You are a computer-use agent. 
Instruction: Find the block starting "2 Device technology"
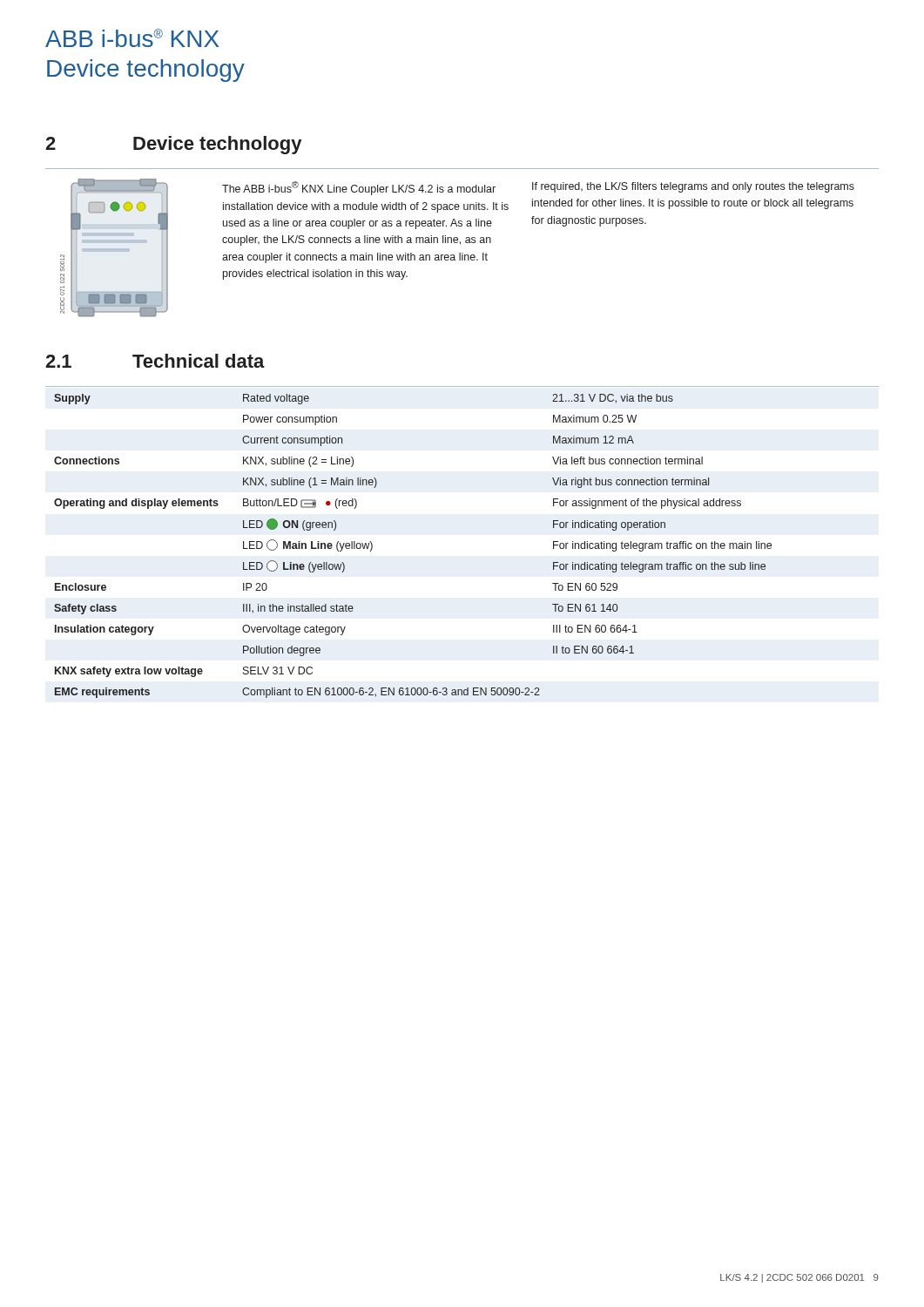173,144
